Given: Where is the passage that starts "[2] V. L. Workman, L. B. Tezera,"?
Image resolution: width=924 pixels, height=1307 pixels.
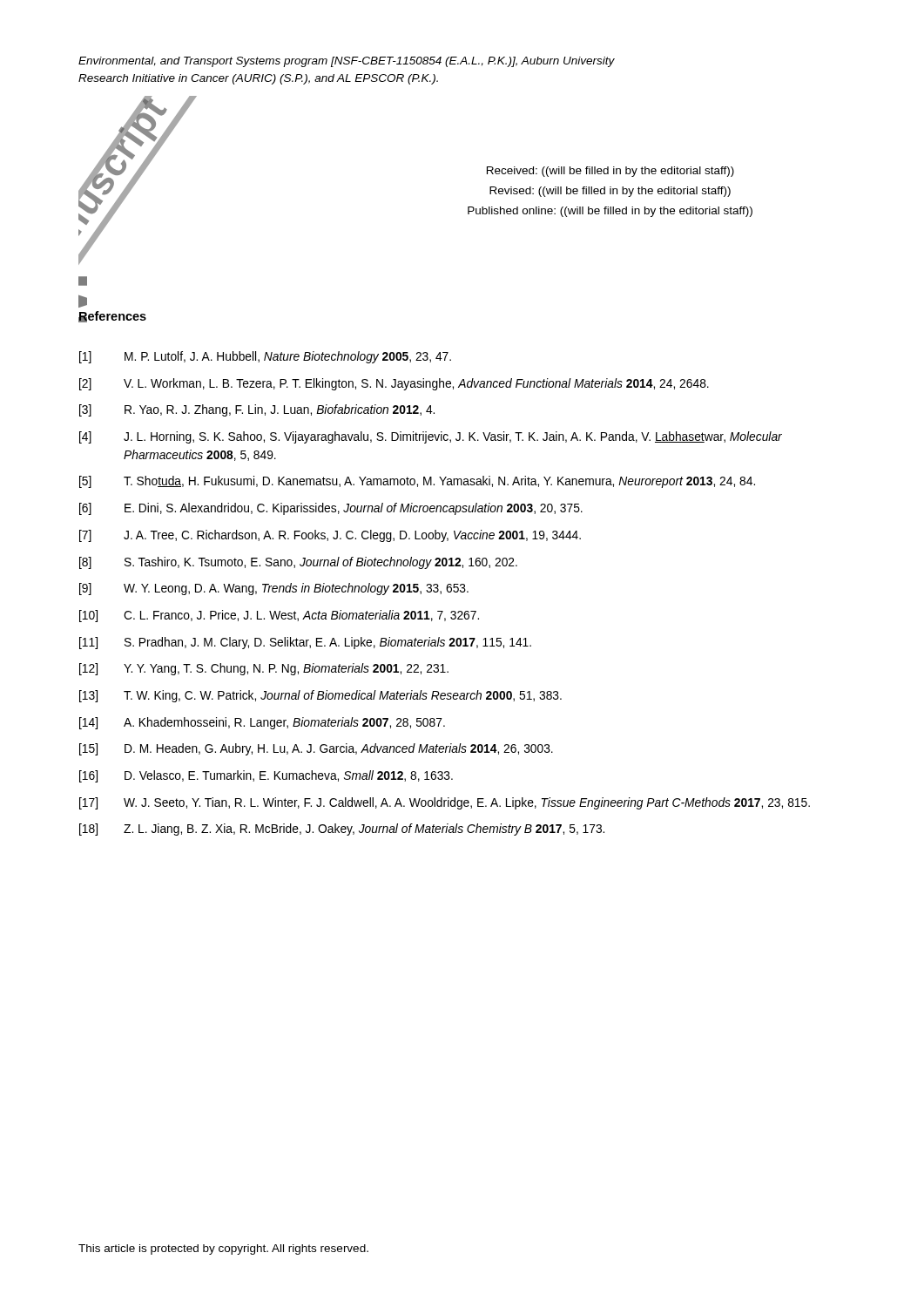Looking at the screenshot, I should [462, 384].
